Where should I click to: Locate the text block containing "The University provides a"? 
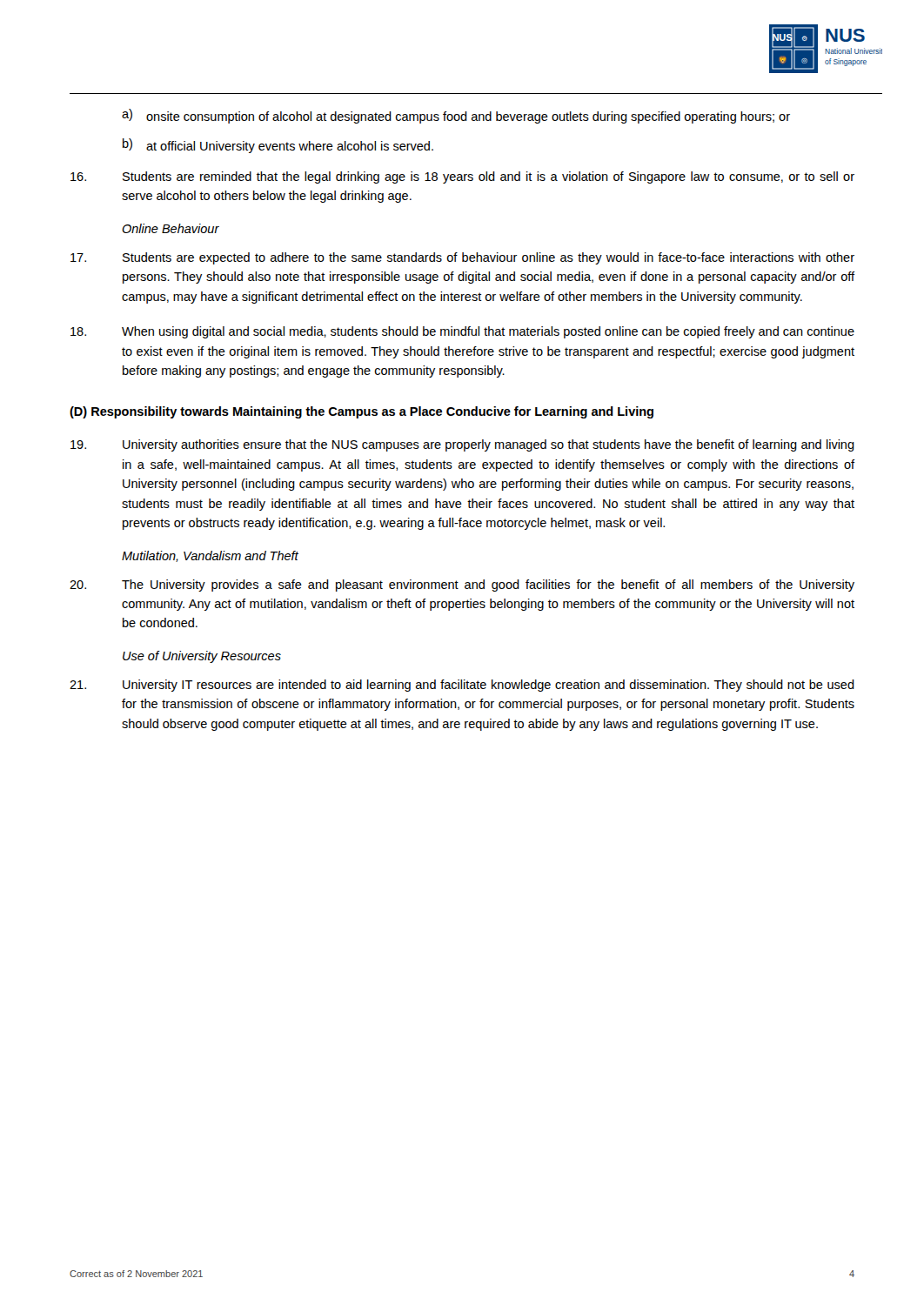click(x=462, y=604)
